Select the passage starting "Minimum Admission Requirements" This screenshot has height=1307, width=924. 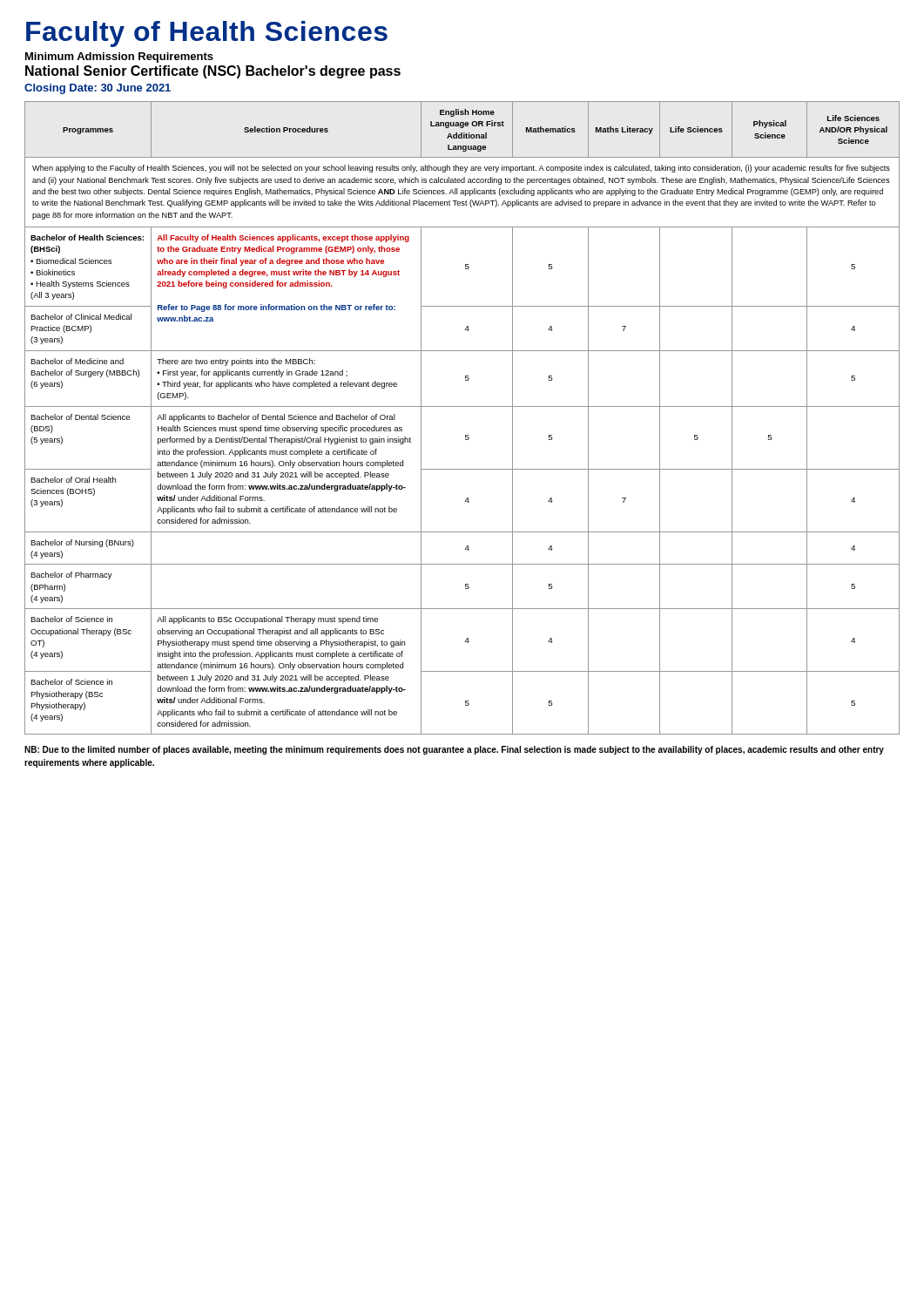click(x=119, y=56)
